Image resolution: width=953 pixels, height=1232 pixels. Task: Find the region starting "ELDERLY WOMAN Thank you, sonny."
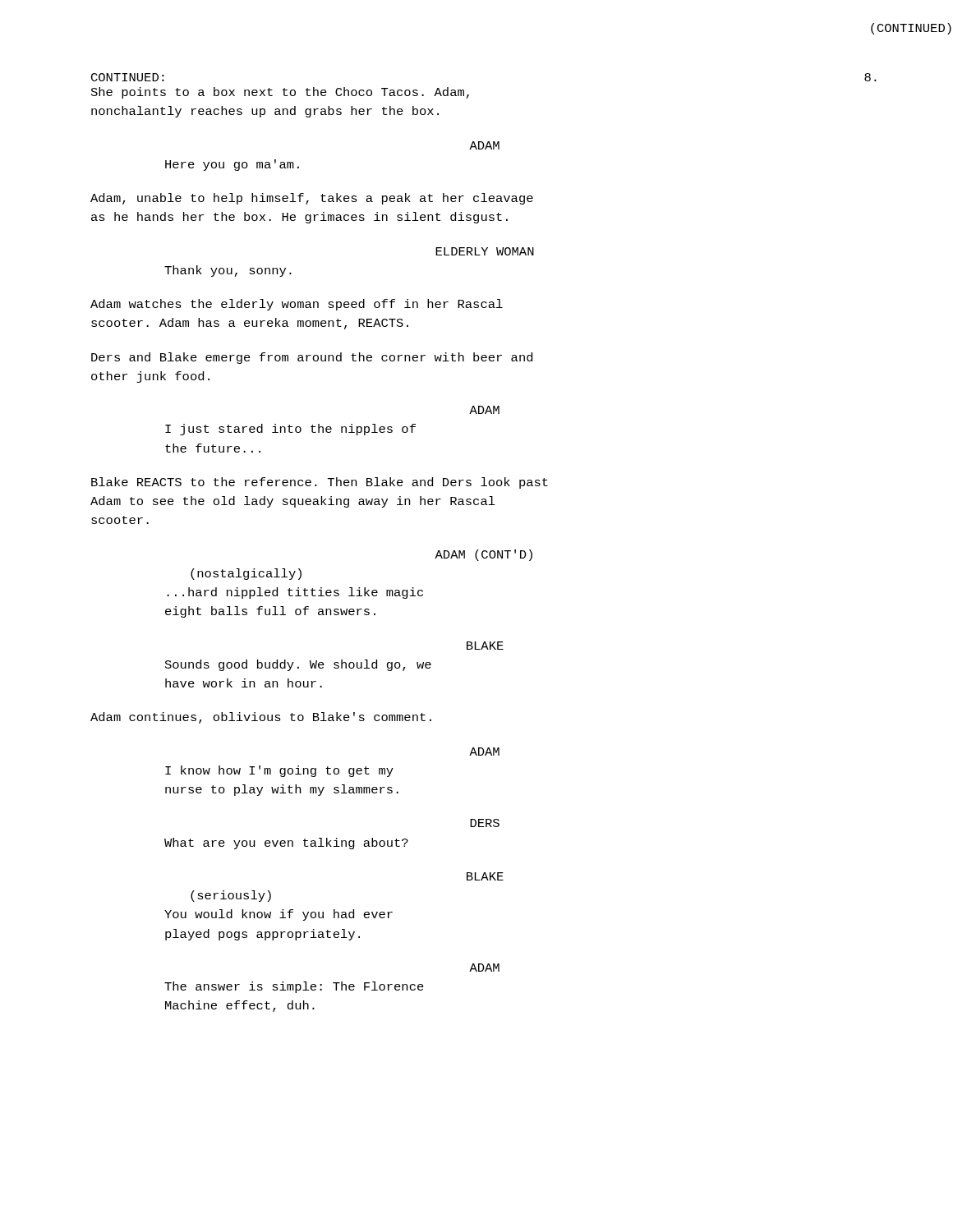485,262
